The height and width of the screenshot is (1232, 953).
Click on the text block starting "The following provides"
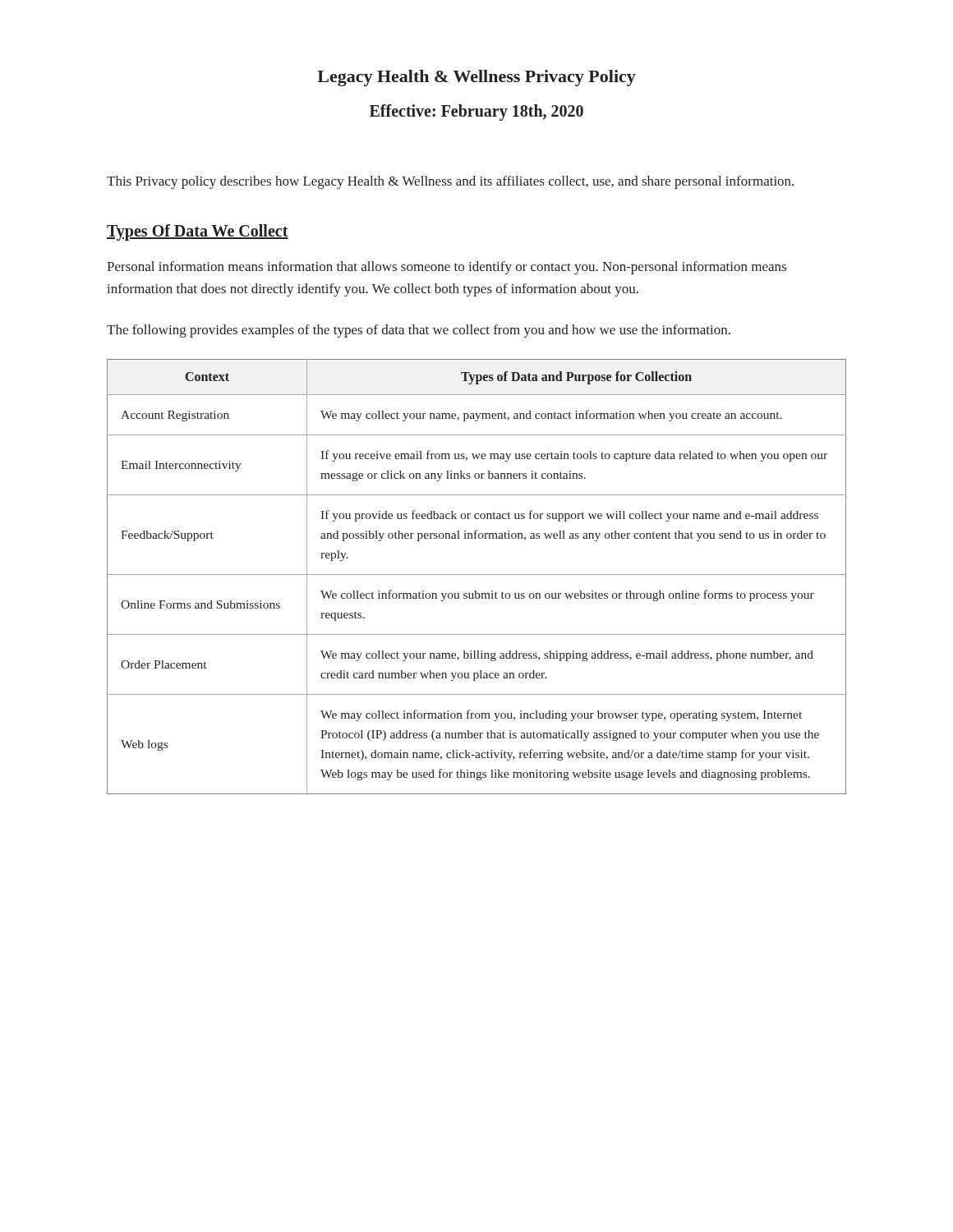click(x=419, y=329)
